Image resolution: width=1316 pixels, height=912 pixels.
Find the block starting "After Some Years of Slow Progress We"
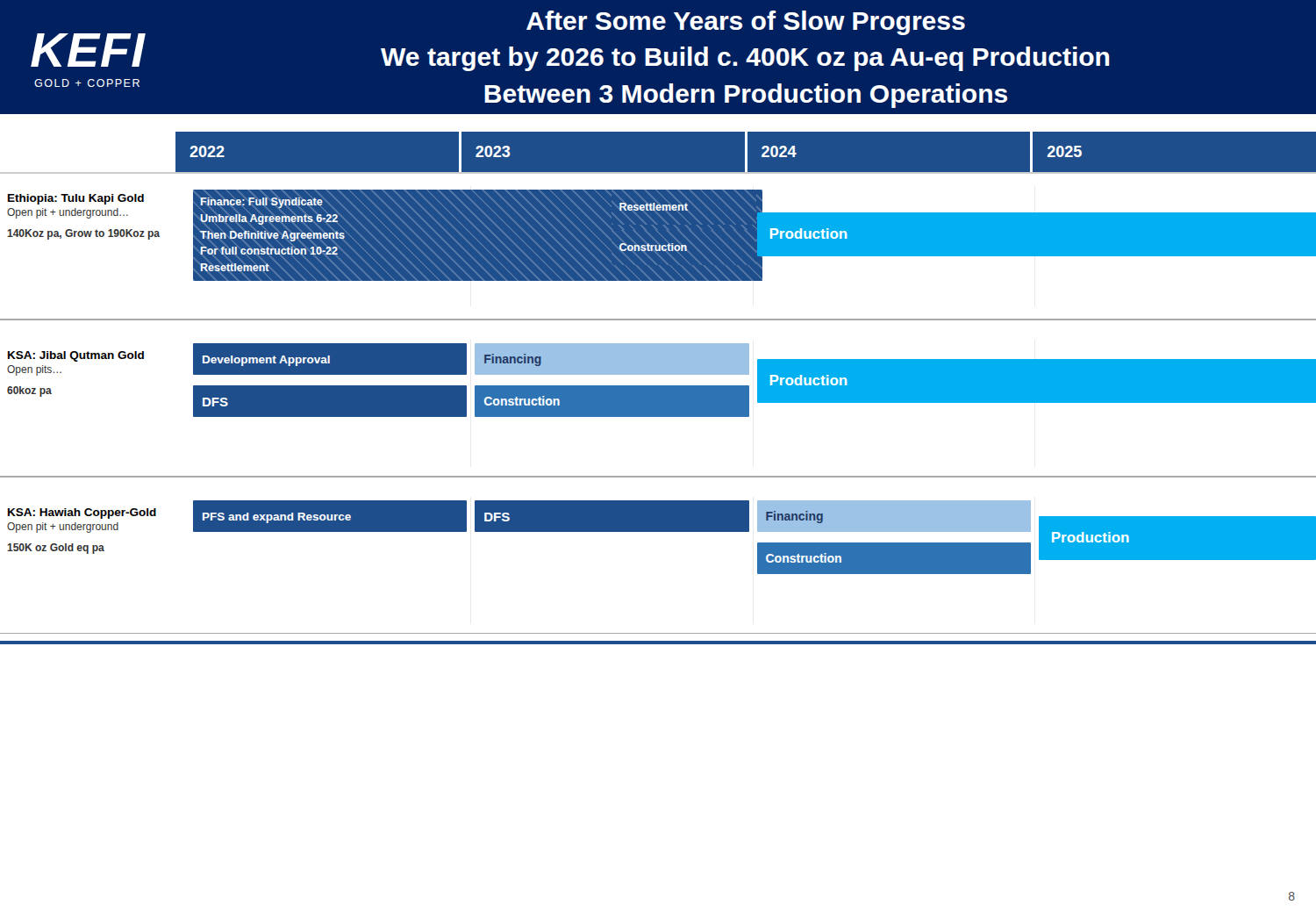746,57
